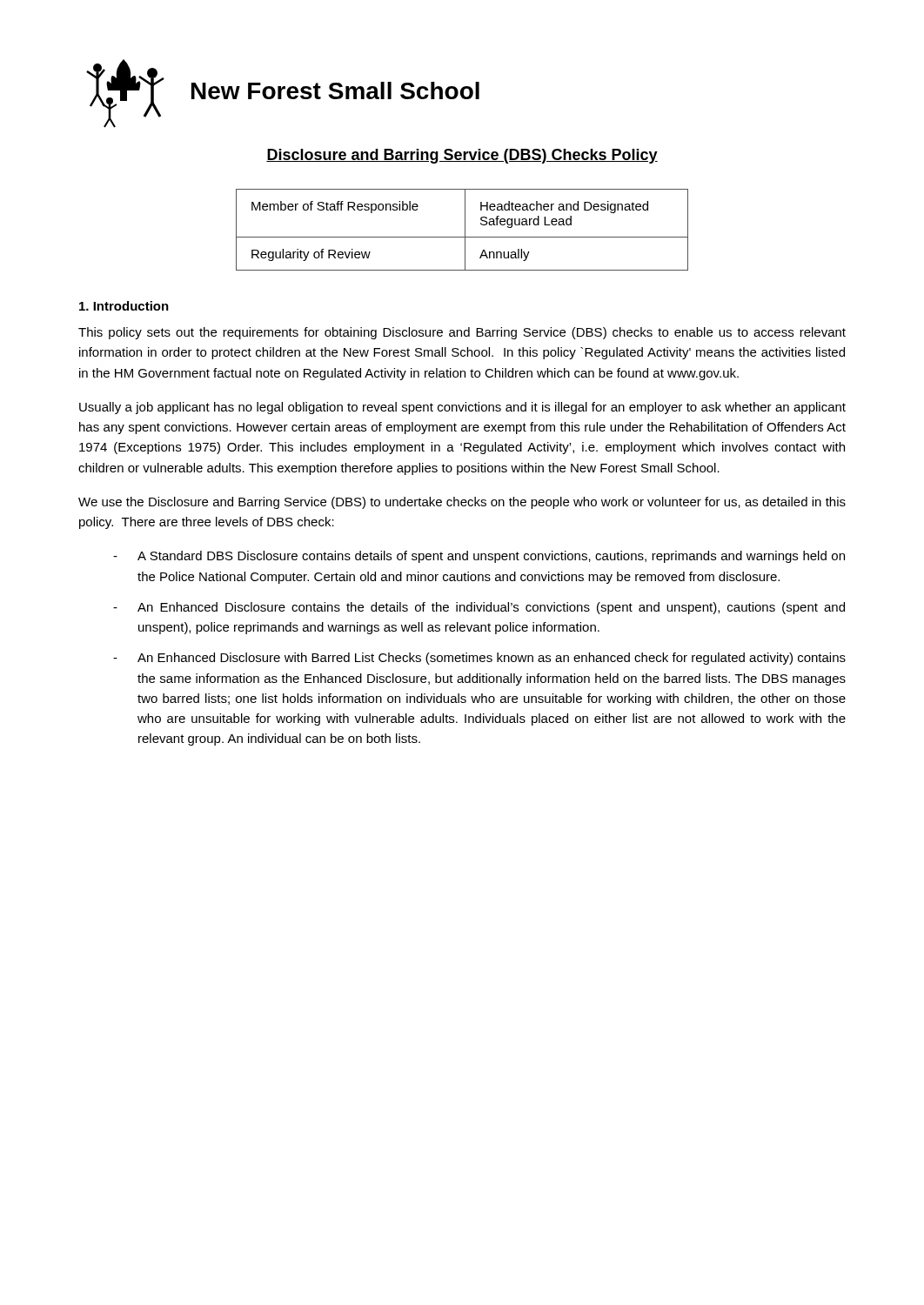Navigate to the block starting "New Forest Small School"
This screenshot has width=924, height=1305.
pos(280,91)
